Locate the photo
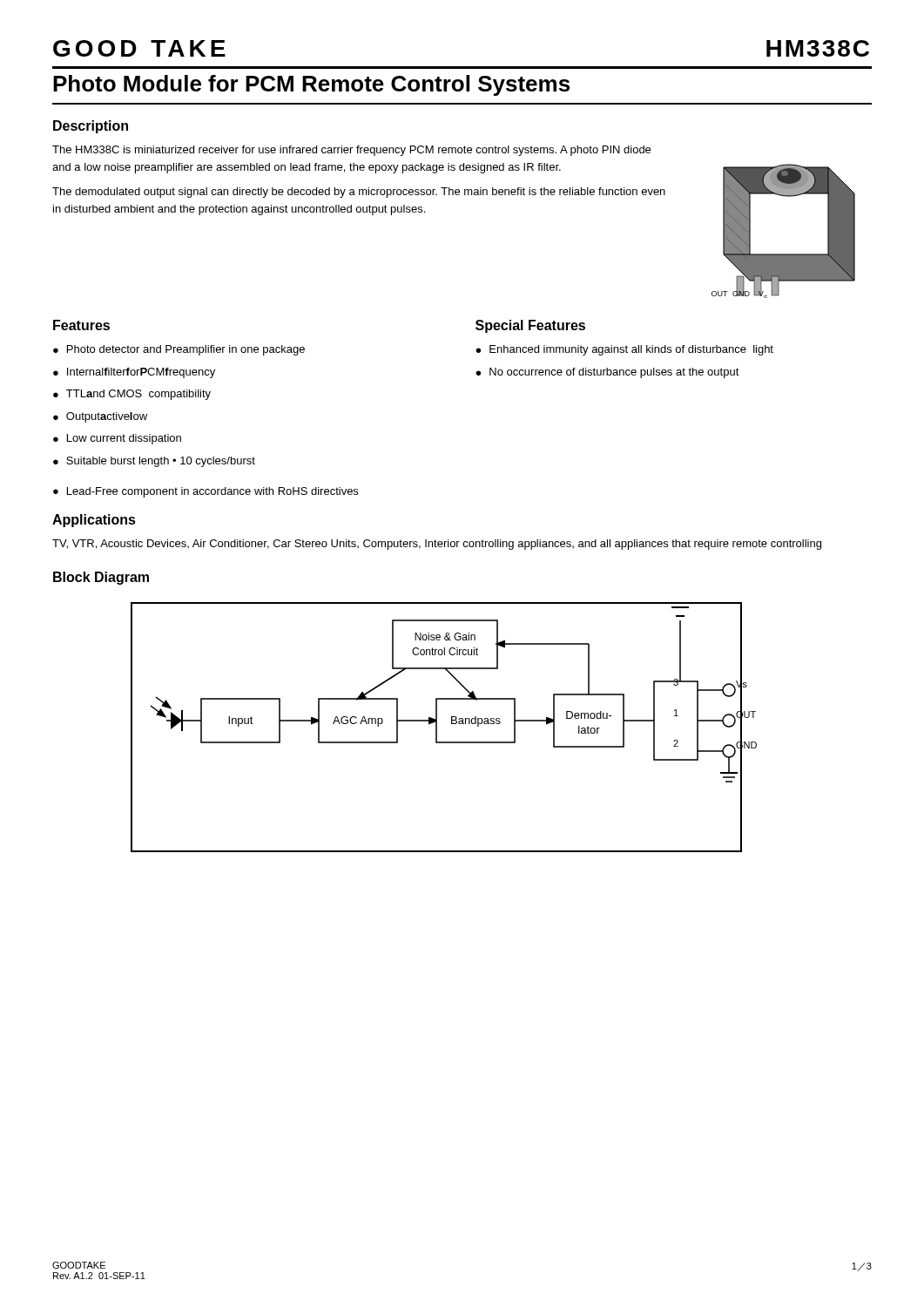 [x=780, y=221]
